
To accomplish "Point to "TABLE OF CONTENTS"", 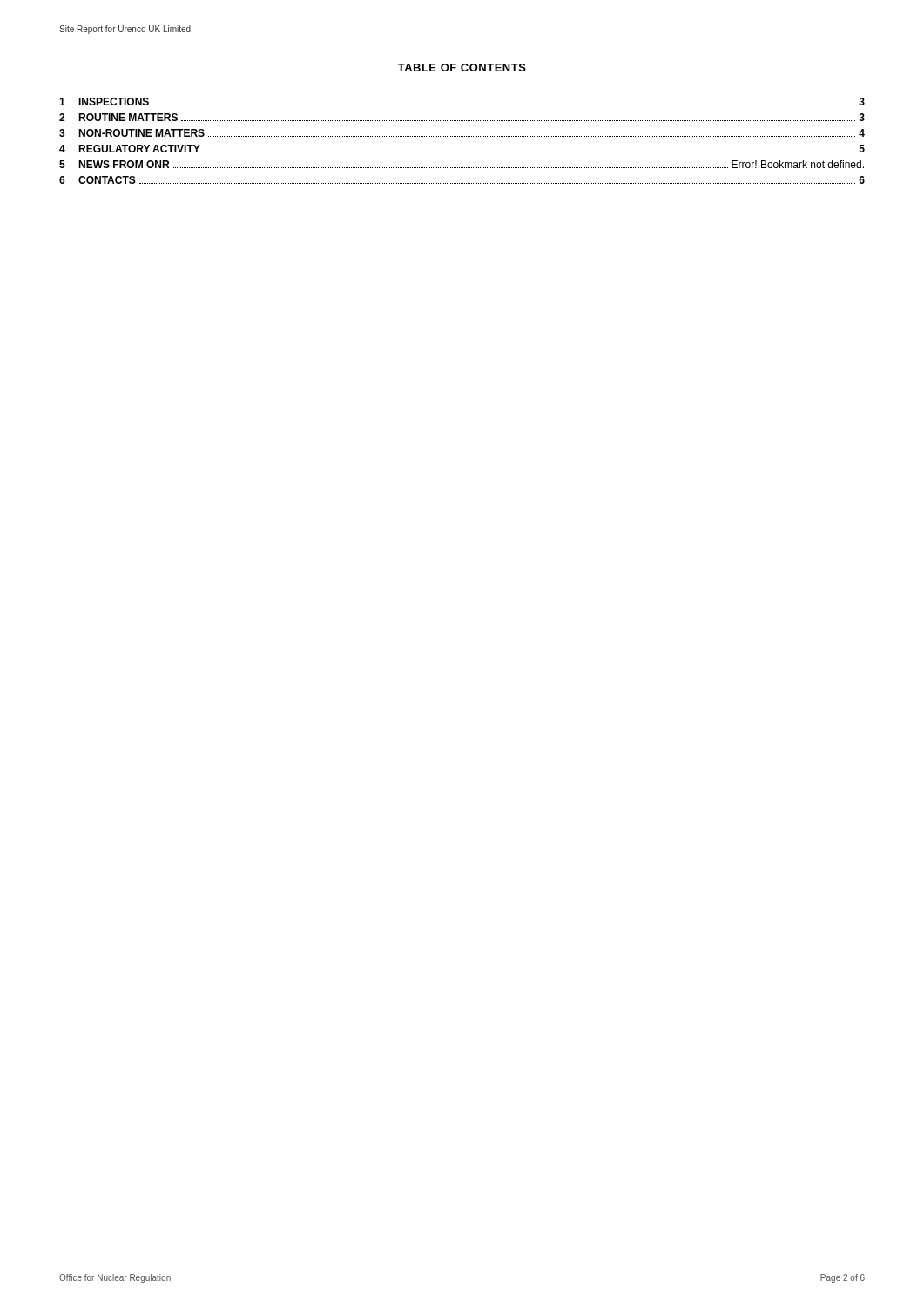I will [462, 68].
